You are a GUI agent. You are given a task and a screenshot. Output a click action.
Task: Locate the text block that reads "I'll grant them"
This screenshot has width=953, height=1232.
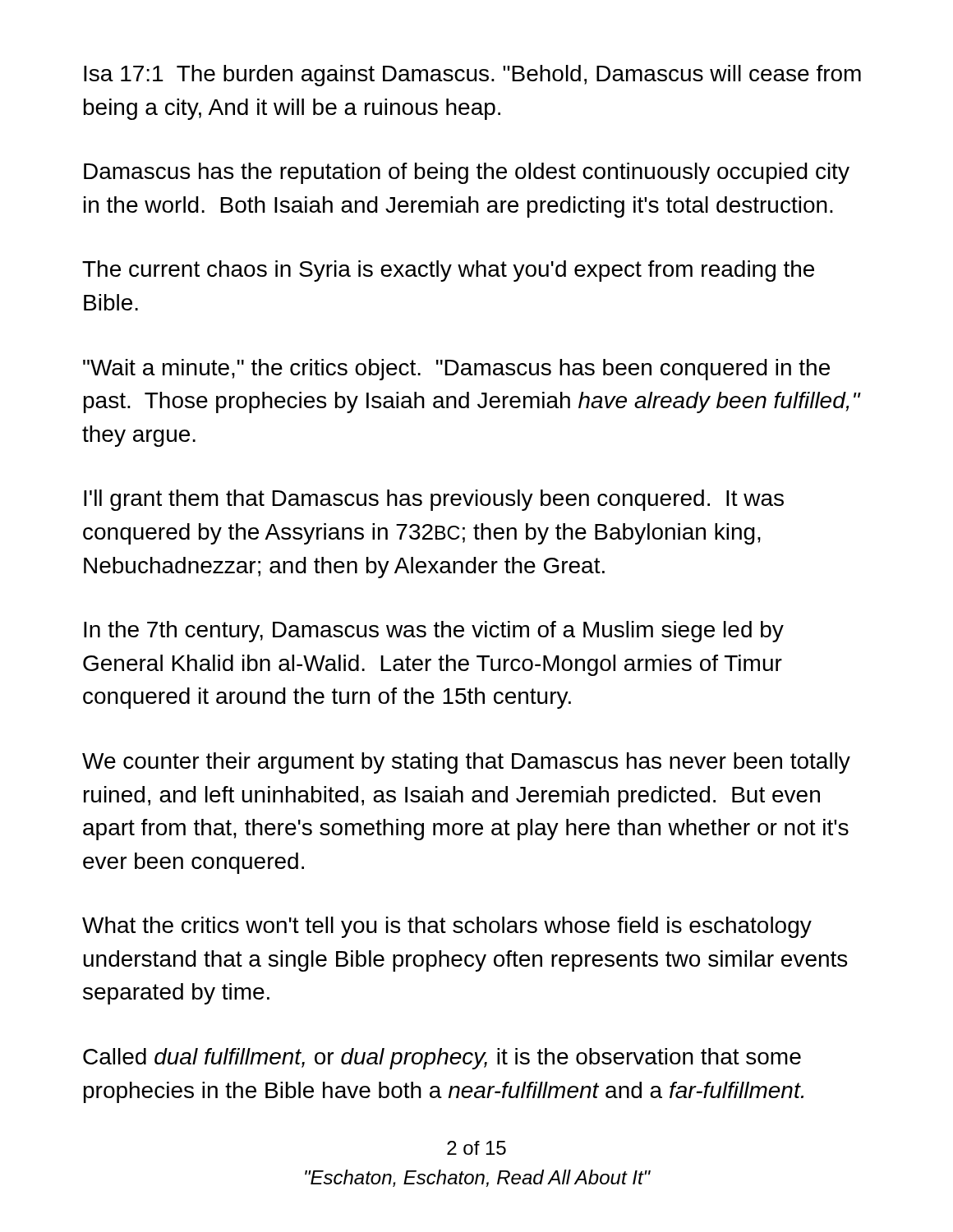pos(433,532)
